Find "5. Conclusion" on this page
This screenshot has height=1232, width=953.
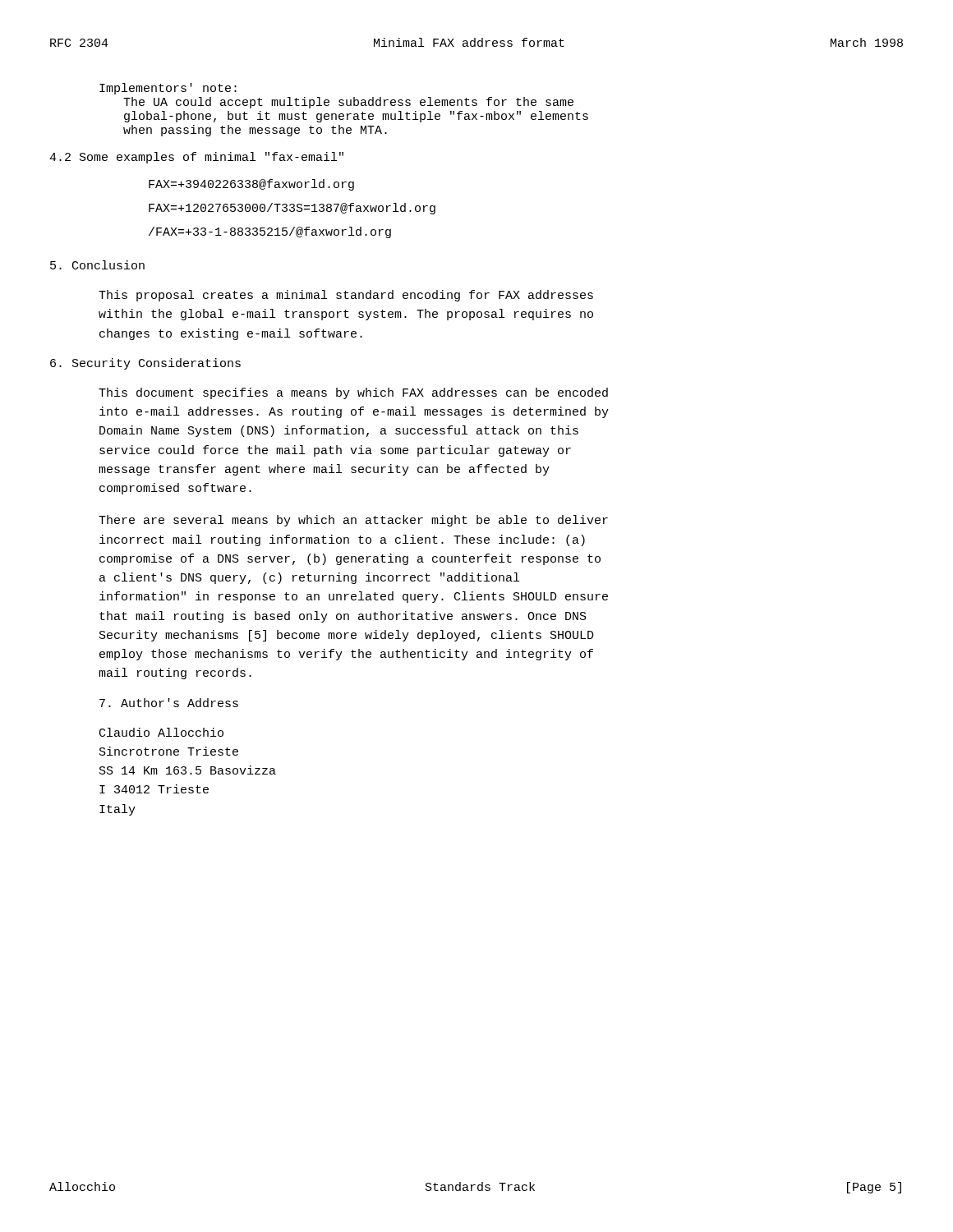click(97, 267)
